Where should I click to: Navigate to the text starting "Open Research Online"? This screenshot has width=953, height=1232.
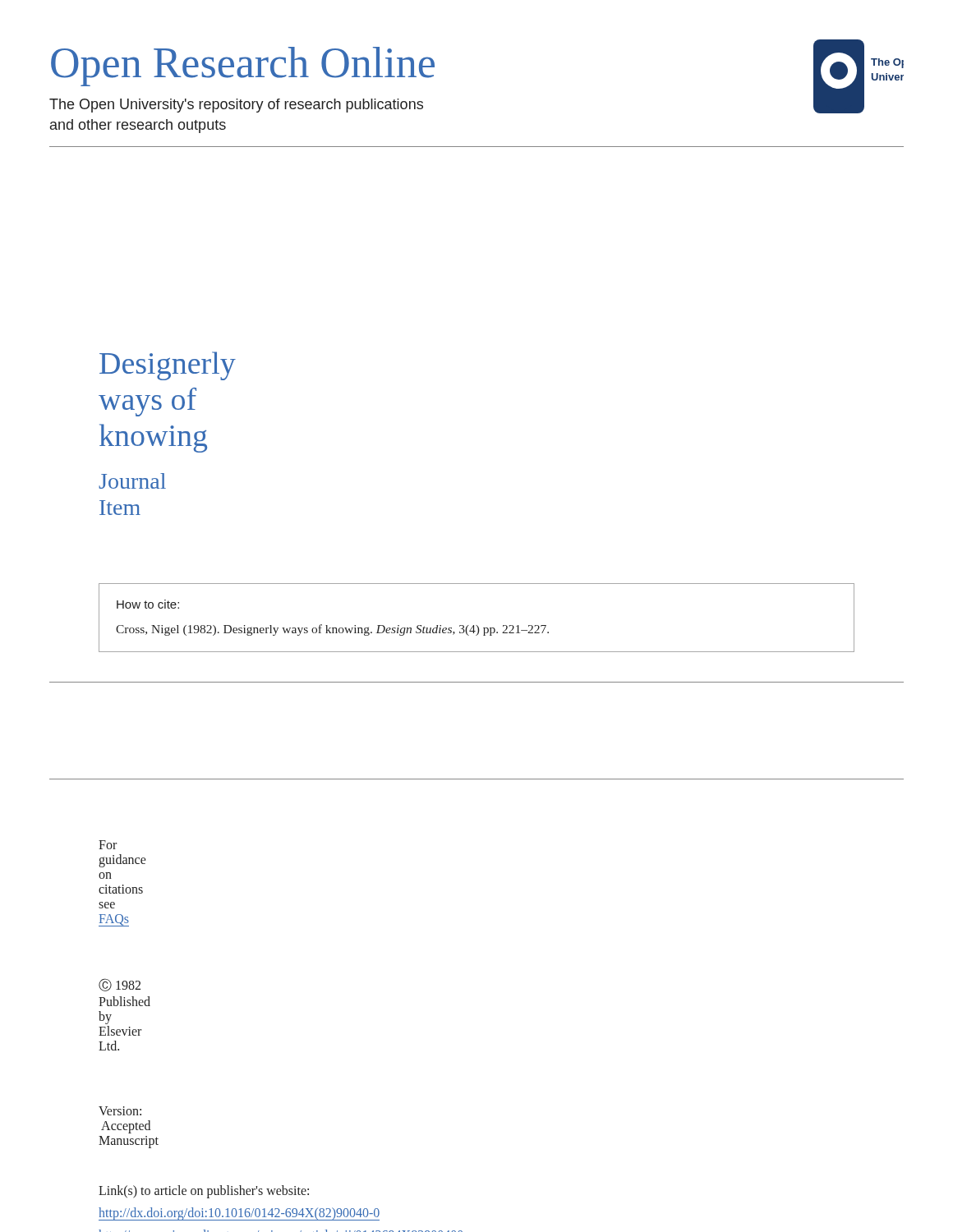tap(243, 63)
